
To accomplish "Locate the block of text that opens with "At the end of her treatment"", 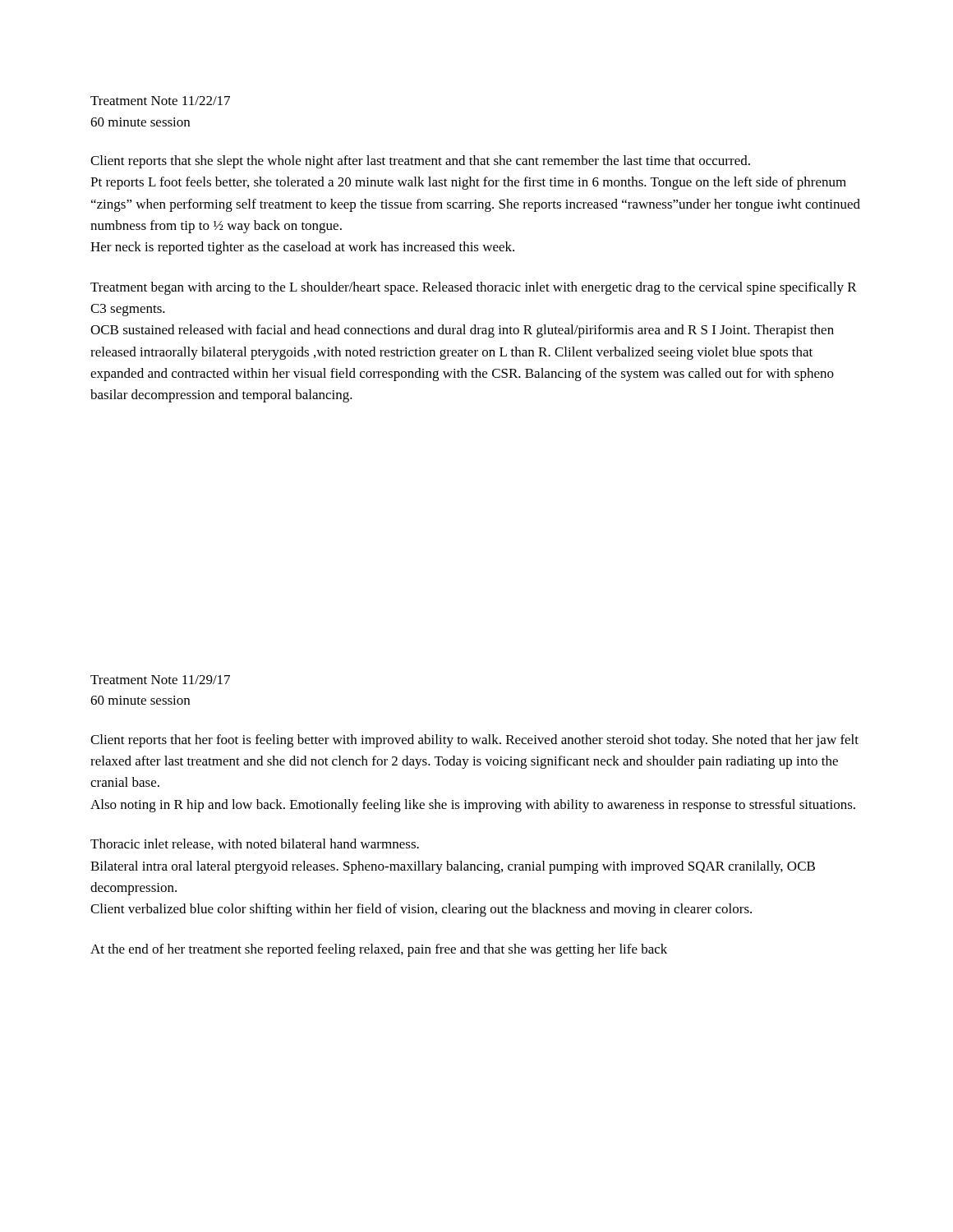I will pyautogui.click(x=476, y=949).
